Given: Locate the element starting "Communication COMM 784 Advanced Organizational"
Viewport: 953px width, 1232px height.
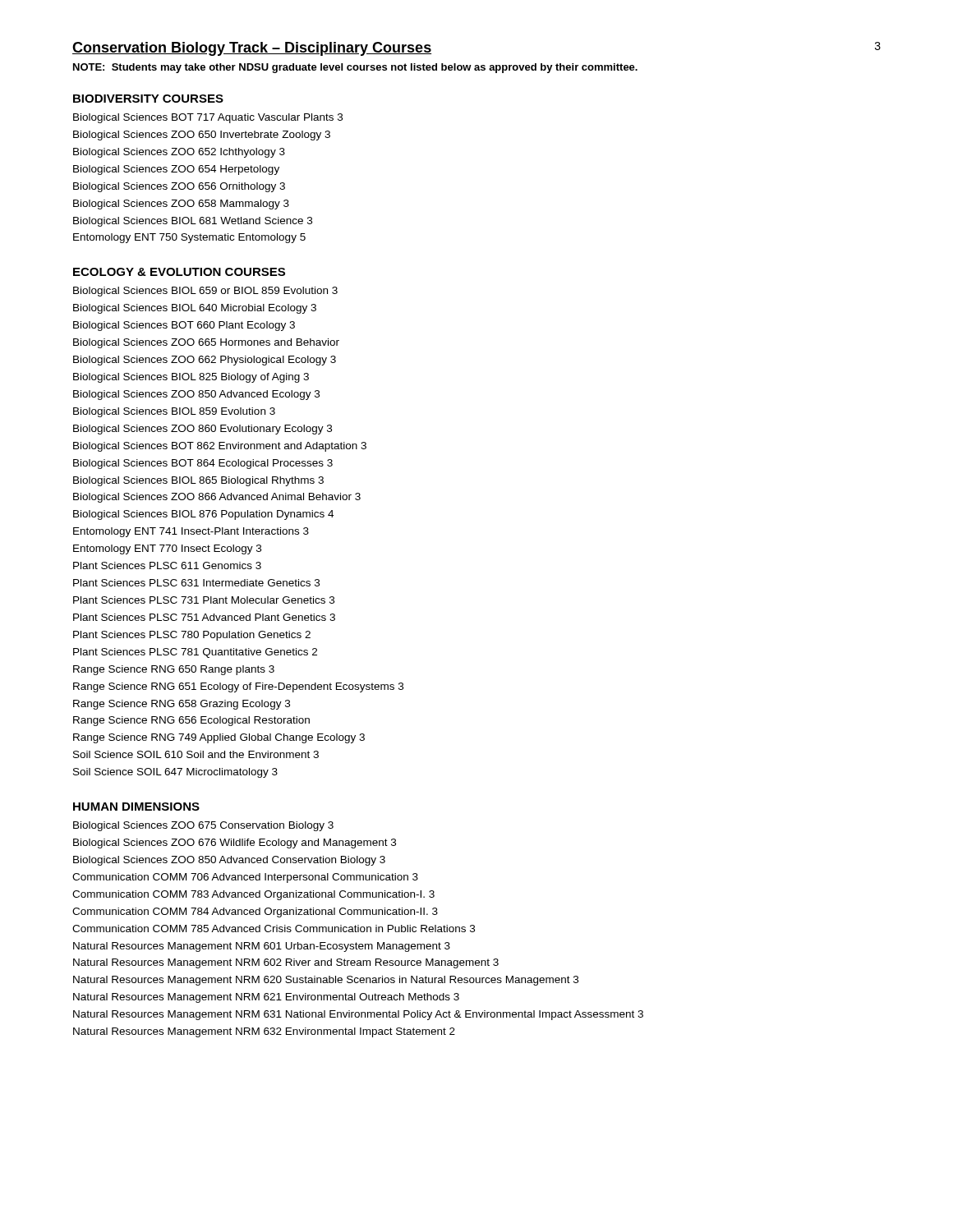Looking at the screenshot, I should [x=255, y=911].
